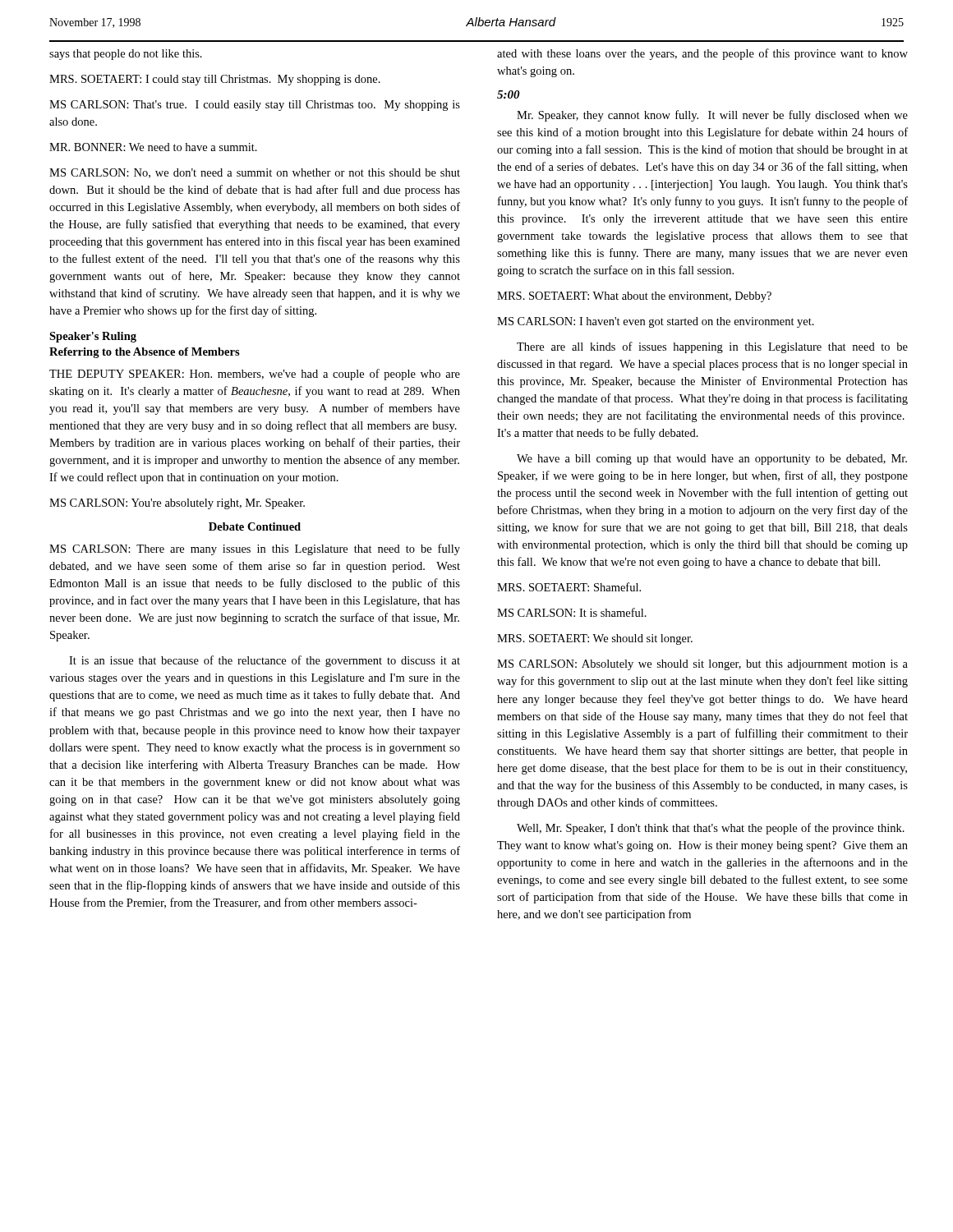Locate the text "MS CARLSON: It is shameful."
The height and width of the screenshot is (1232, 953).
click(x=572, y=613)
